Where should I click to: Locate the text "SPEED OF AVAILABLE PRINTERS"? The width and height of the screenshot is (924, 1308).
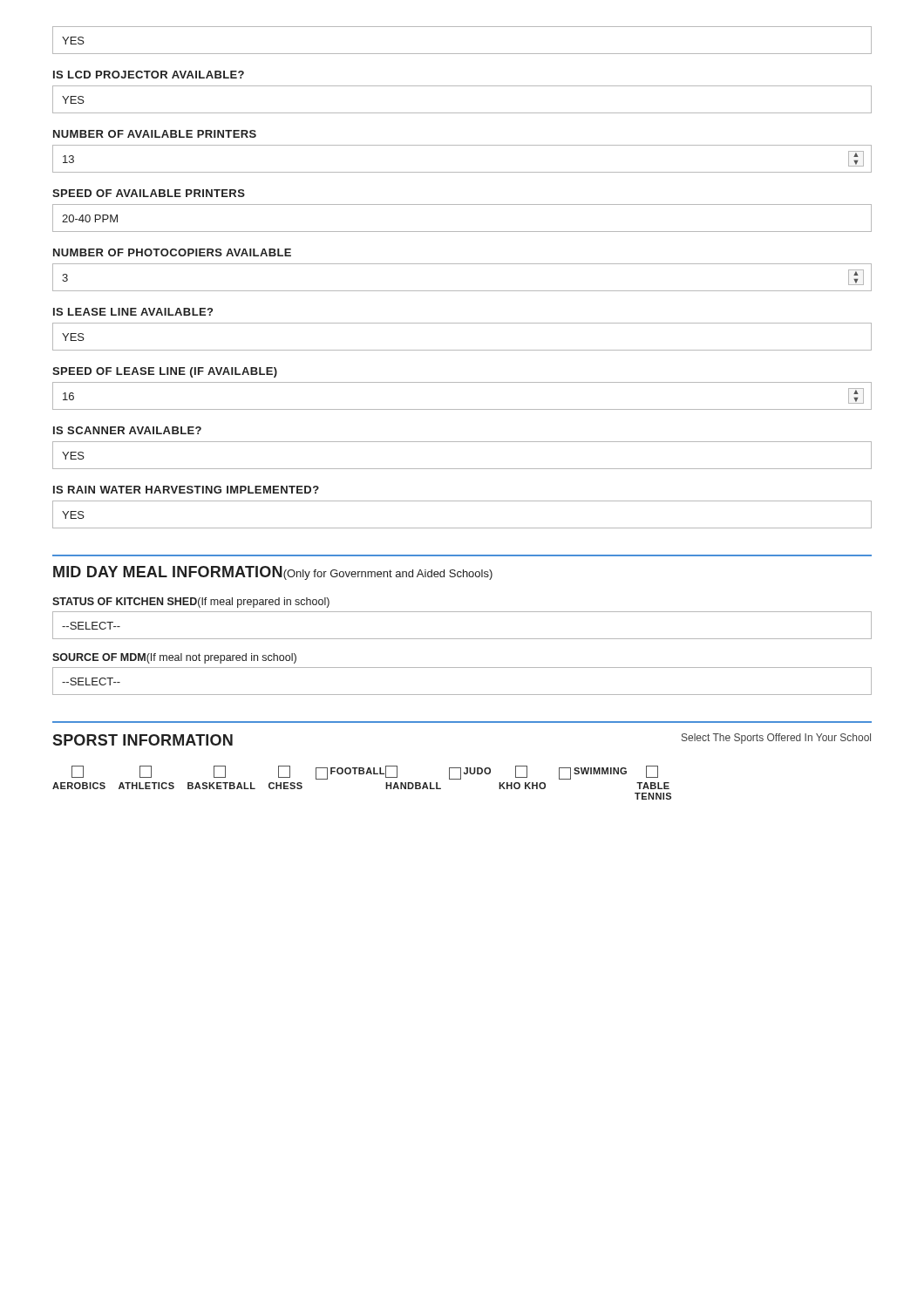149,193
